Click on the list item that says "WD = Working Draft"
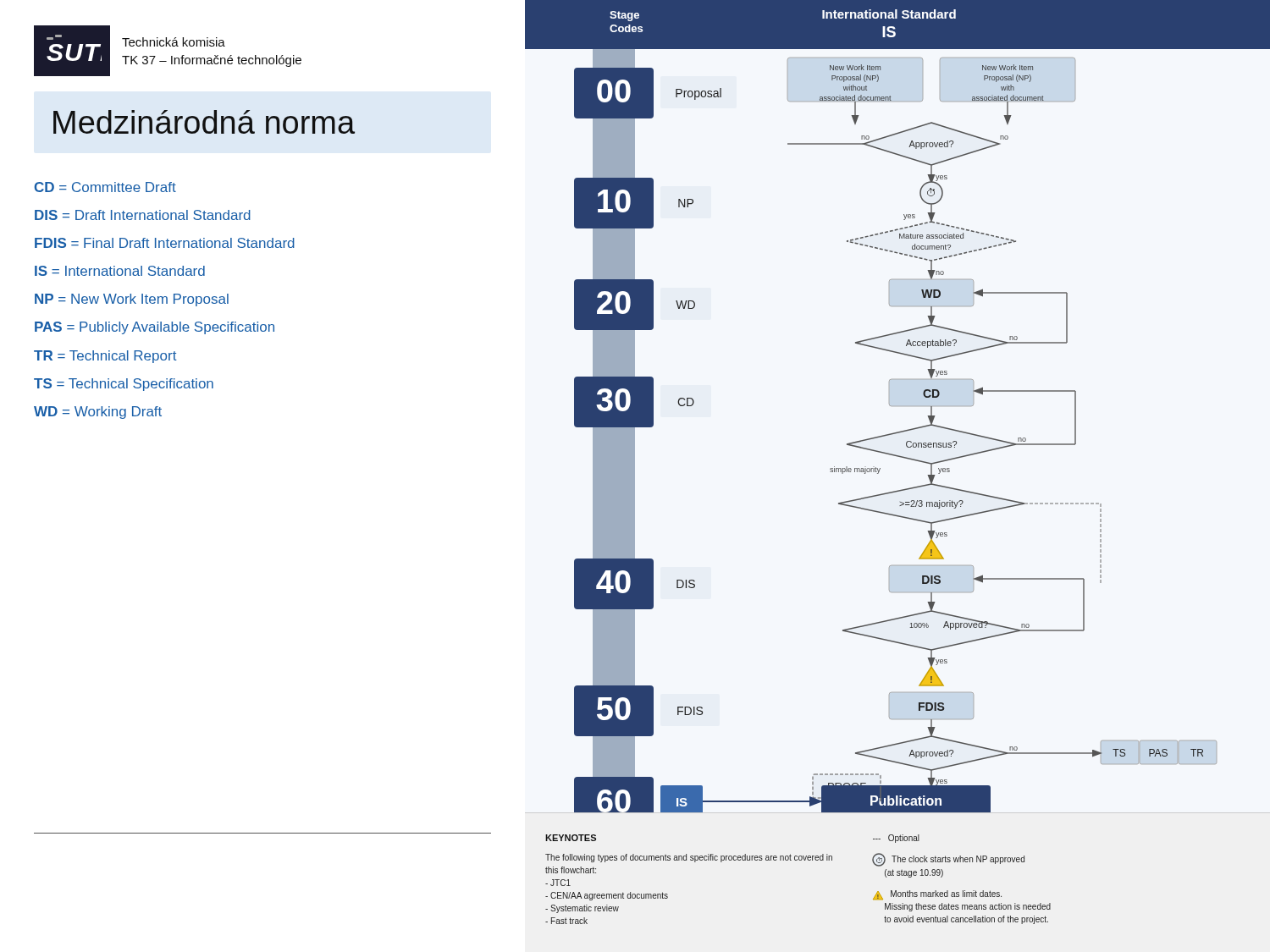This screenshot has width=1270, height=952. pyautogui.click(x=98, y=412)
